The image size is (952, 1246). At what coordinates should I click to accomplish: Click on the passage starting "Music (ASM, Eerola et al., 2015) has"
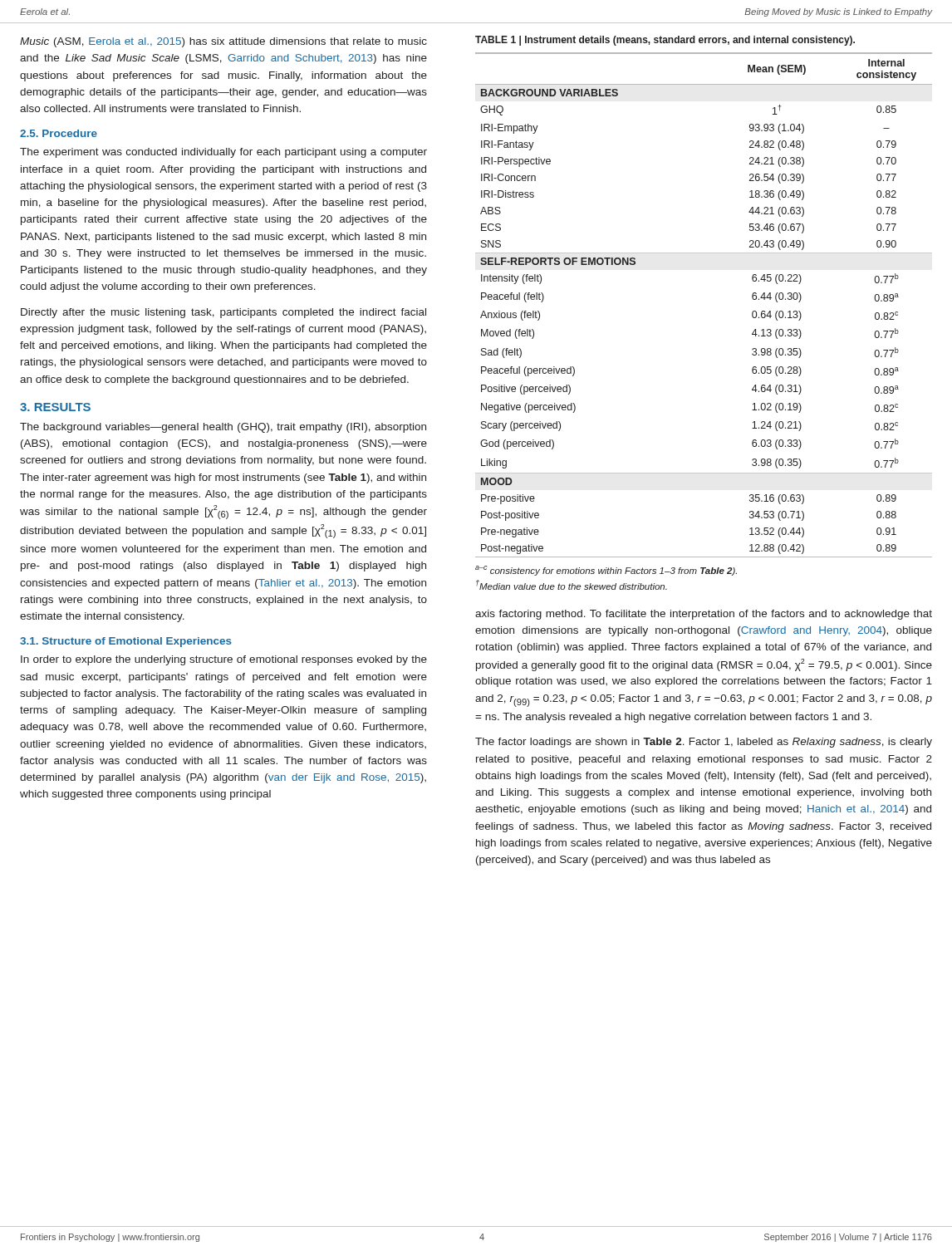(223, 75)
